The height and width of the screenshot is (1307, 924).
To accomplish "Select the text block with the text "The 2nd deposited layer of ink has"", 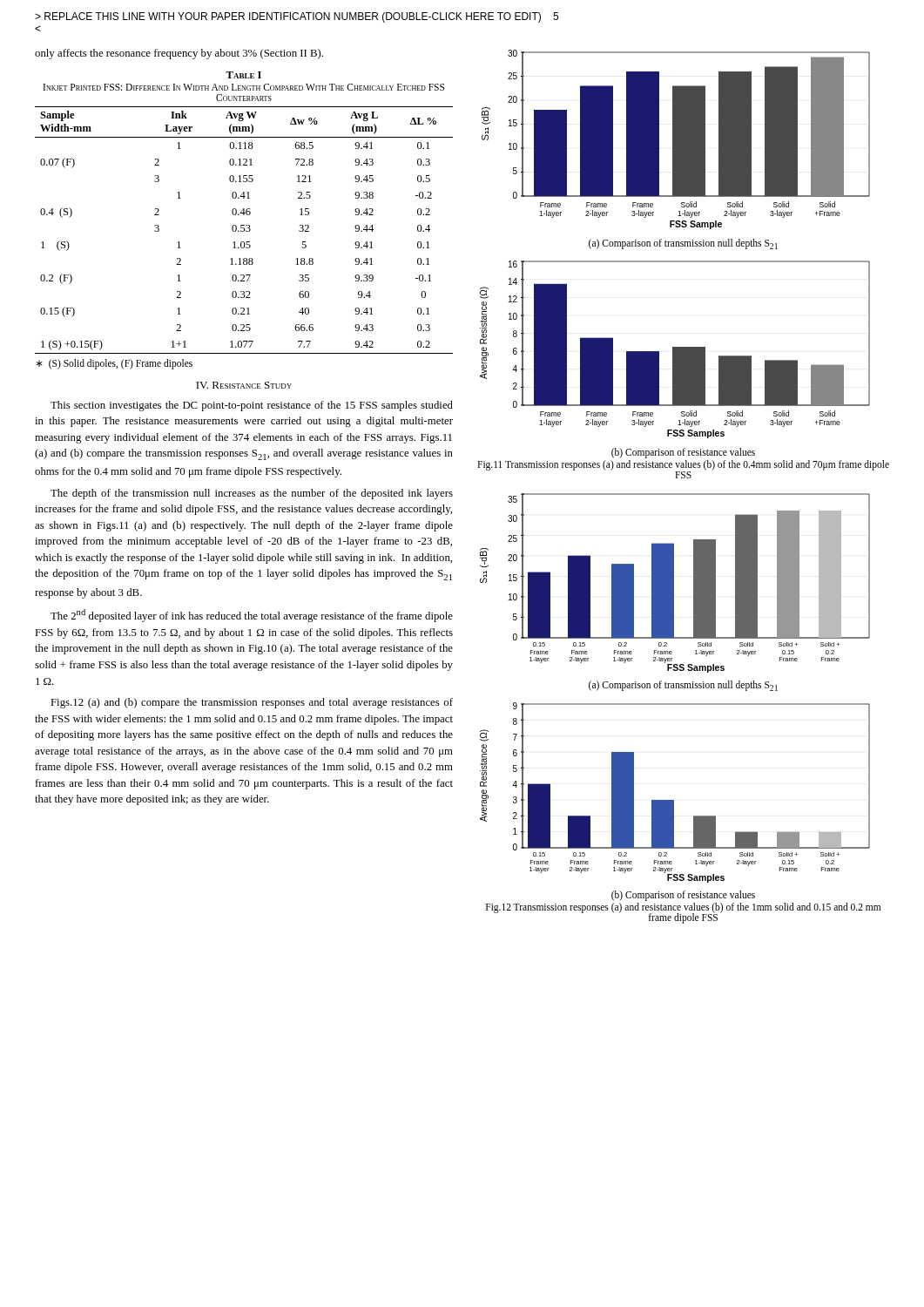I will (x=244, y=647).
